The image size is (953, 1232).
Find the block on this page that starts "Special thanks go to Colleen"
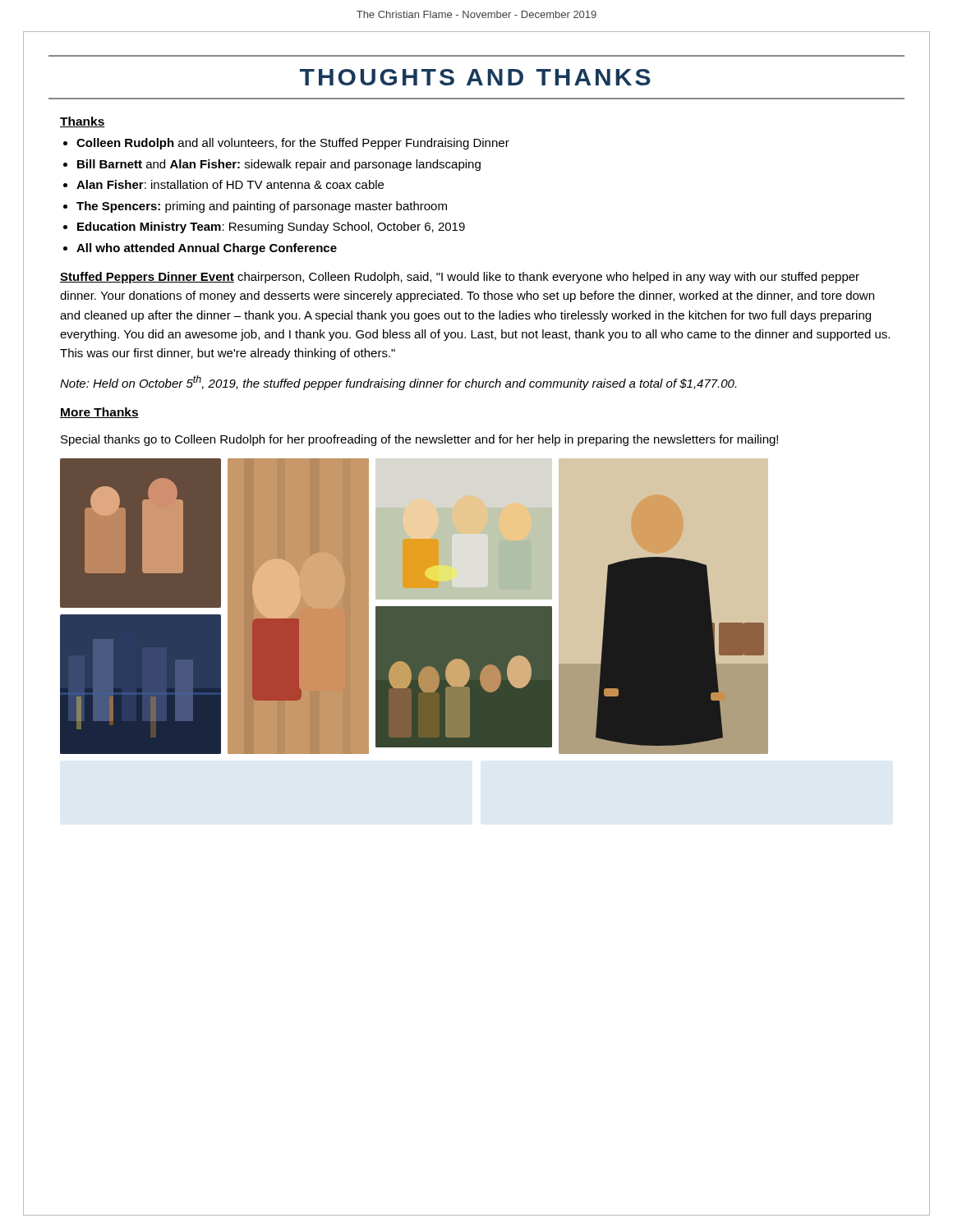point(420,439)
